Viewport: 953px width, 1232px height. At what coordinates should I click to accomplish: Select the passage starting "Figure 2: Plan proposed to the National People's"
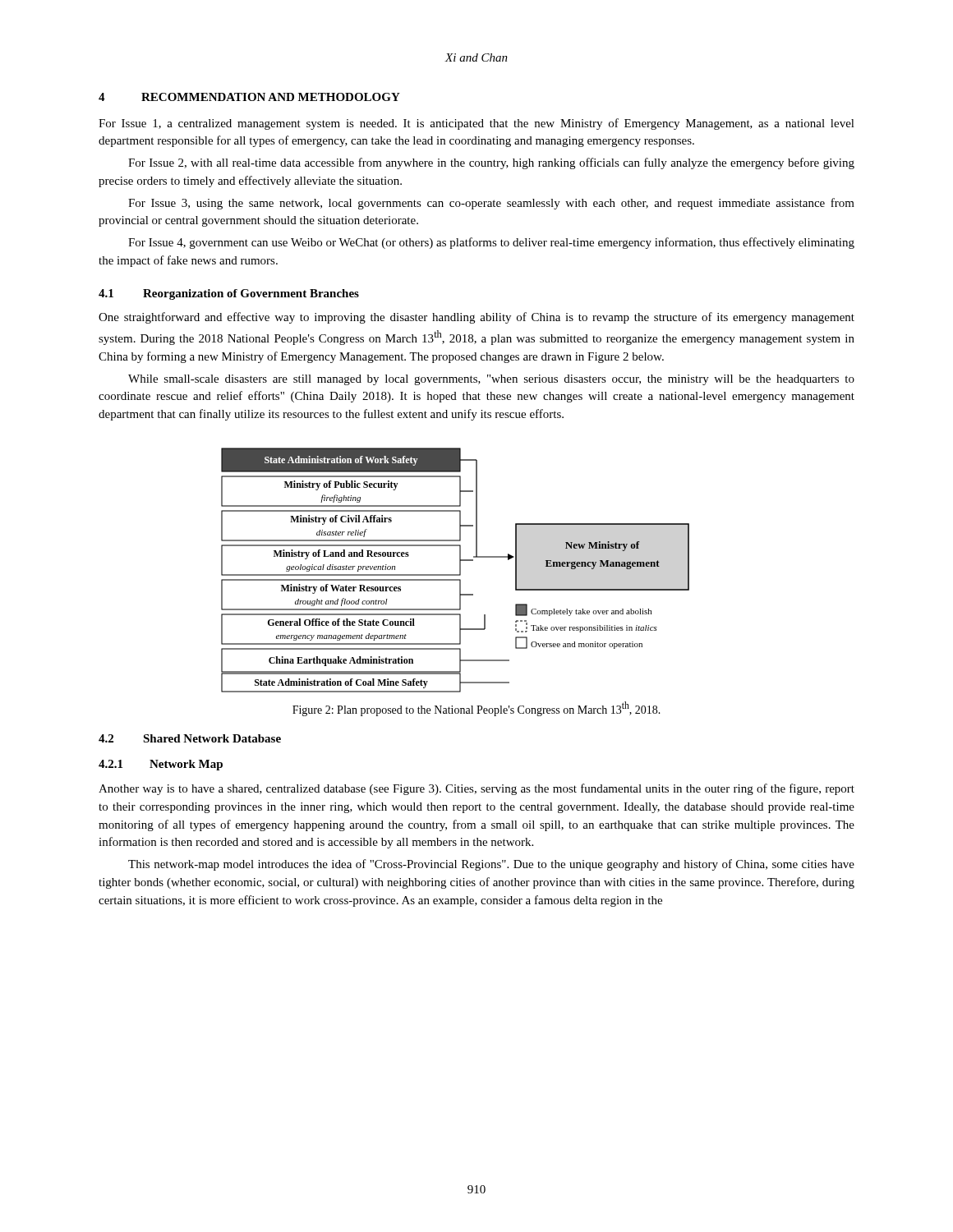[x=476, y=708]
